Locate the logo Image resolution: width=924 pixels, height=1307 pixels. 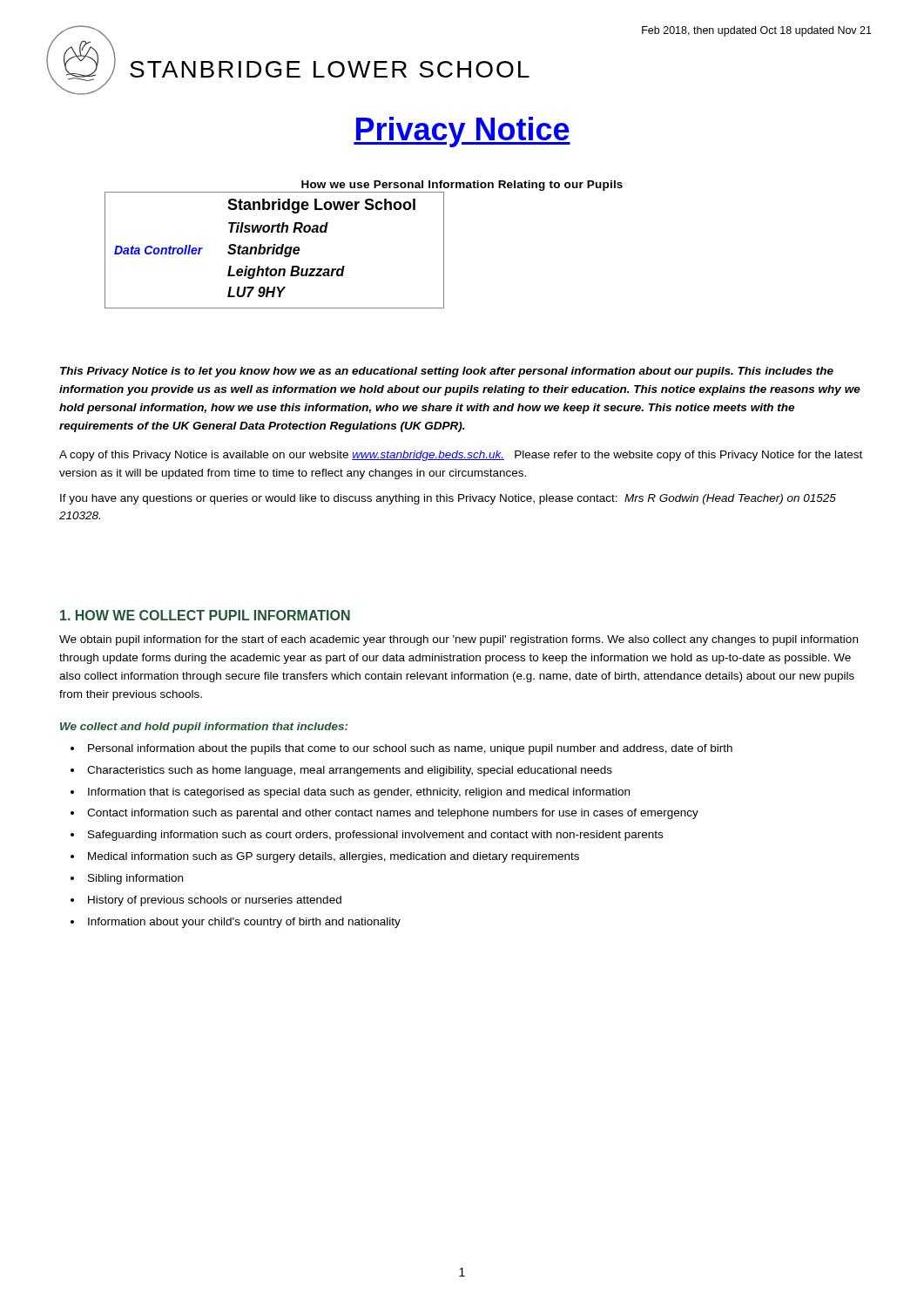(81, 60)
